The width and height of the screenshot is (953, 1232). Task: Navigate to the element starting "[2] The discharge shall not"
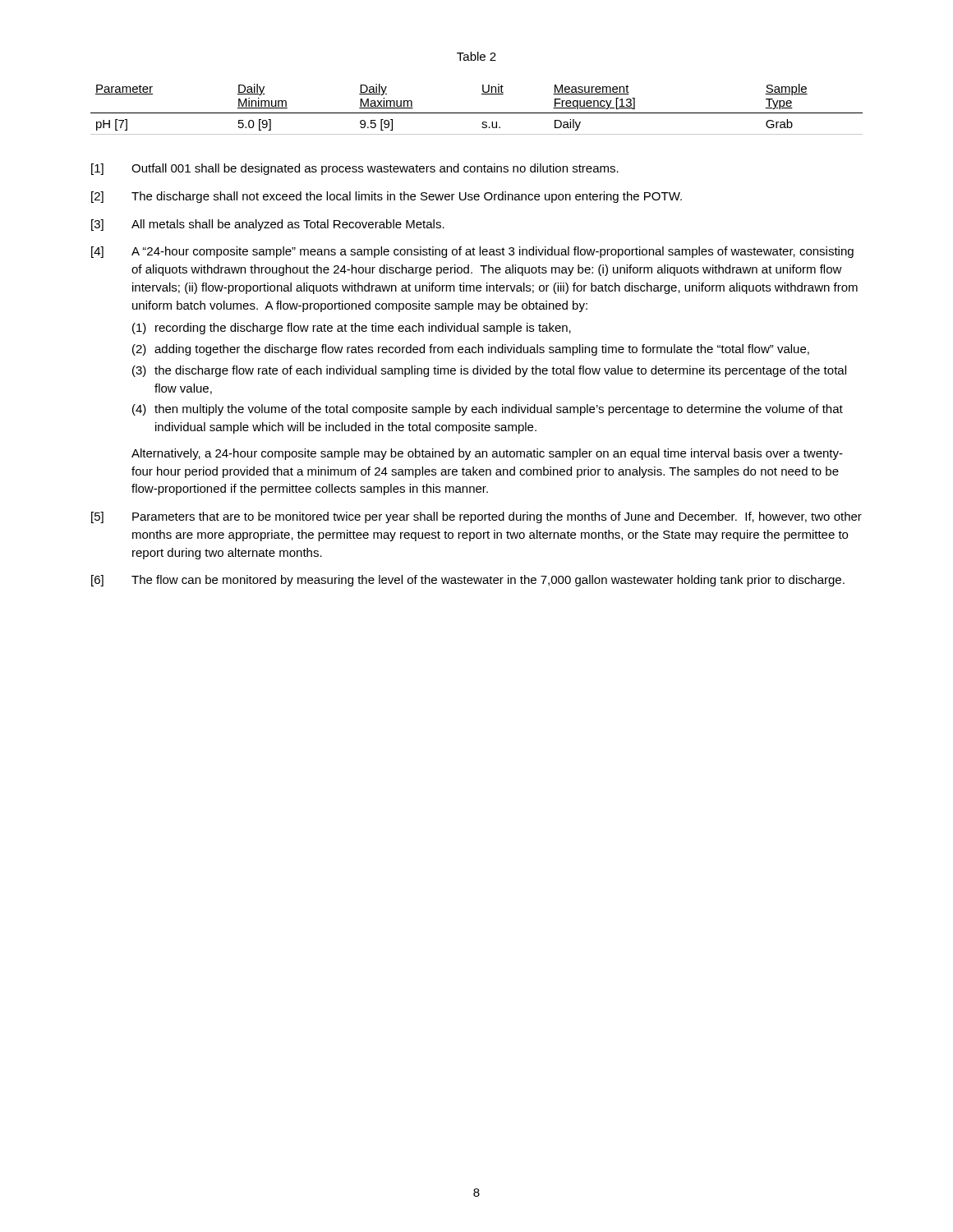coord(476,196)
